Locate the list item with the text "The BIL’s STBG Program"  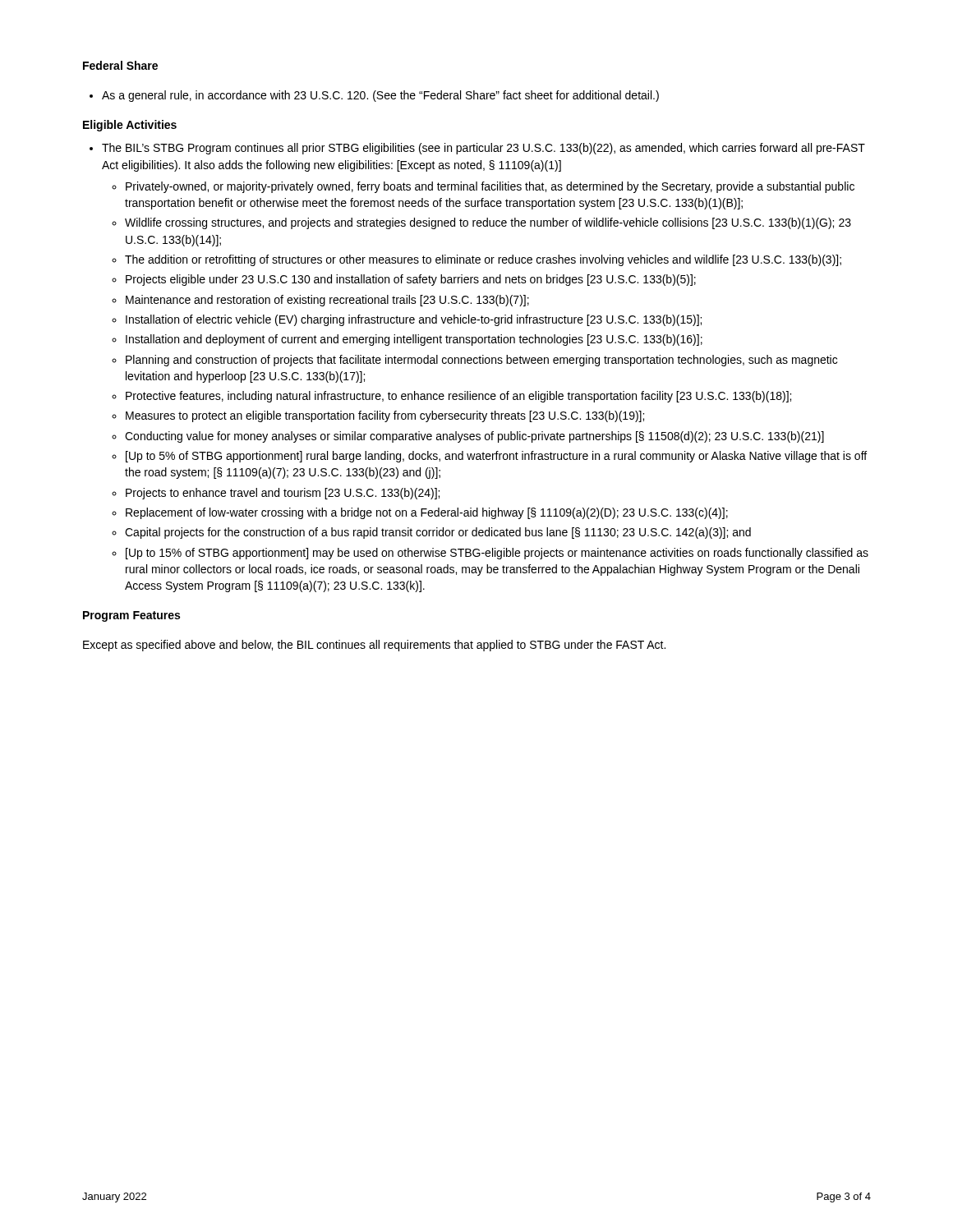pos(486,368)
